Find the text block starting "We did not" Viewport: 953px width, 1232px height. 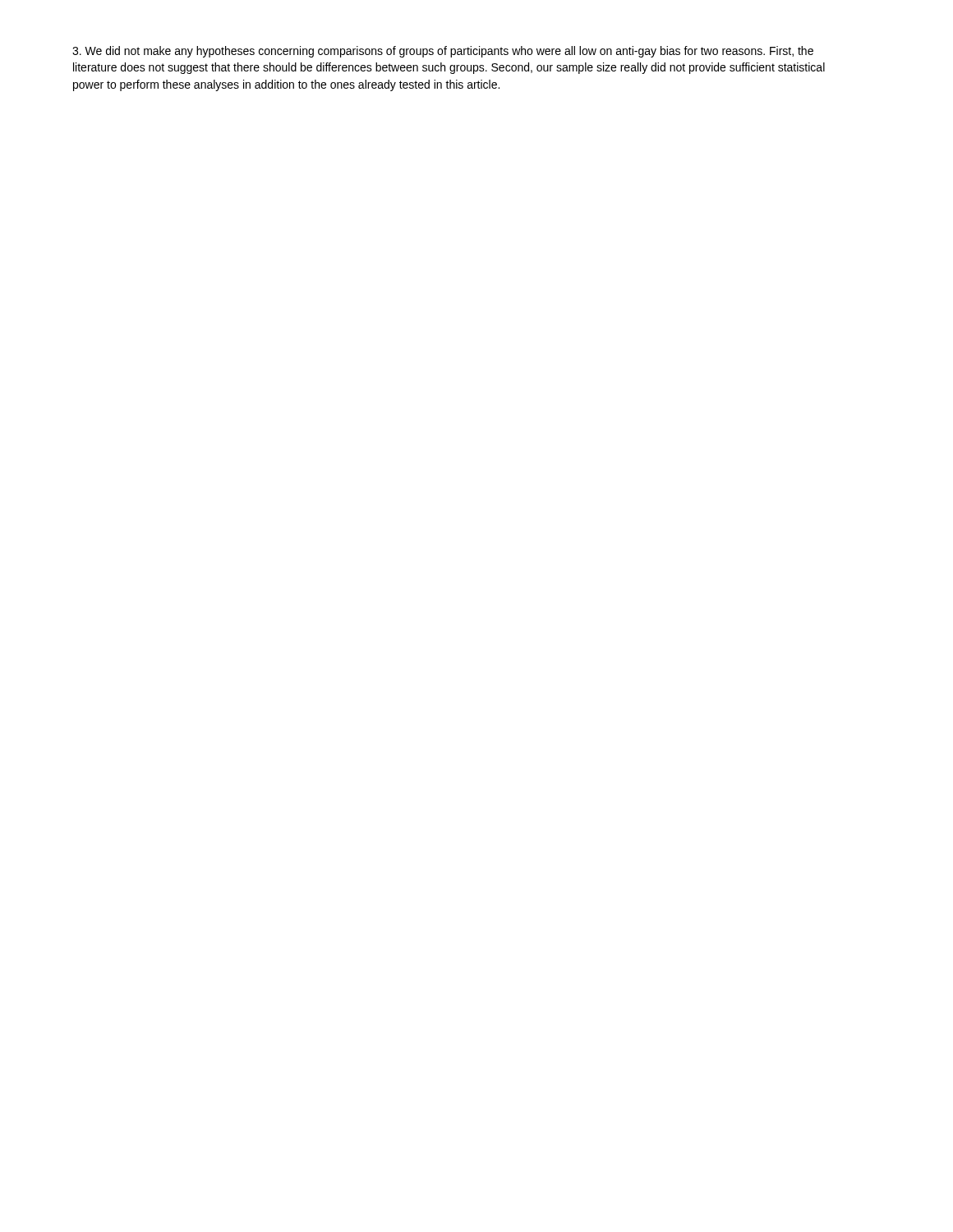point(449,68)
